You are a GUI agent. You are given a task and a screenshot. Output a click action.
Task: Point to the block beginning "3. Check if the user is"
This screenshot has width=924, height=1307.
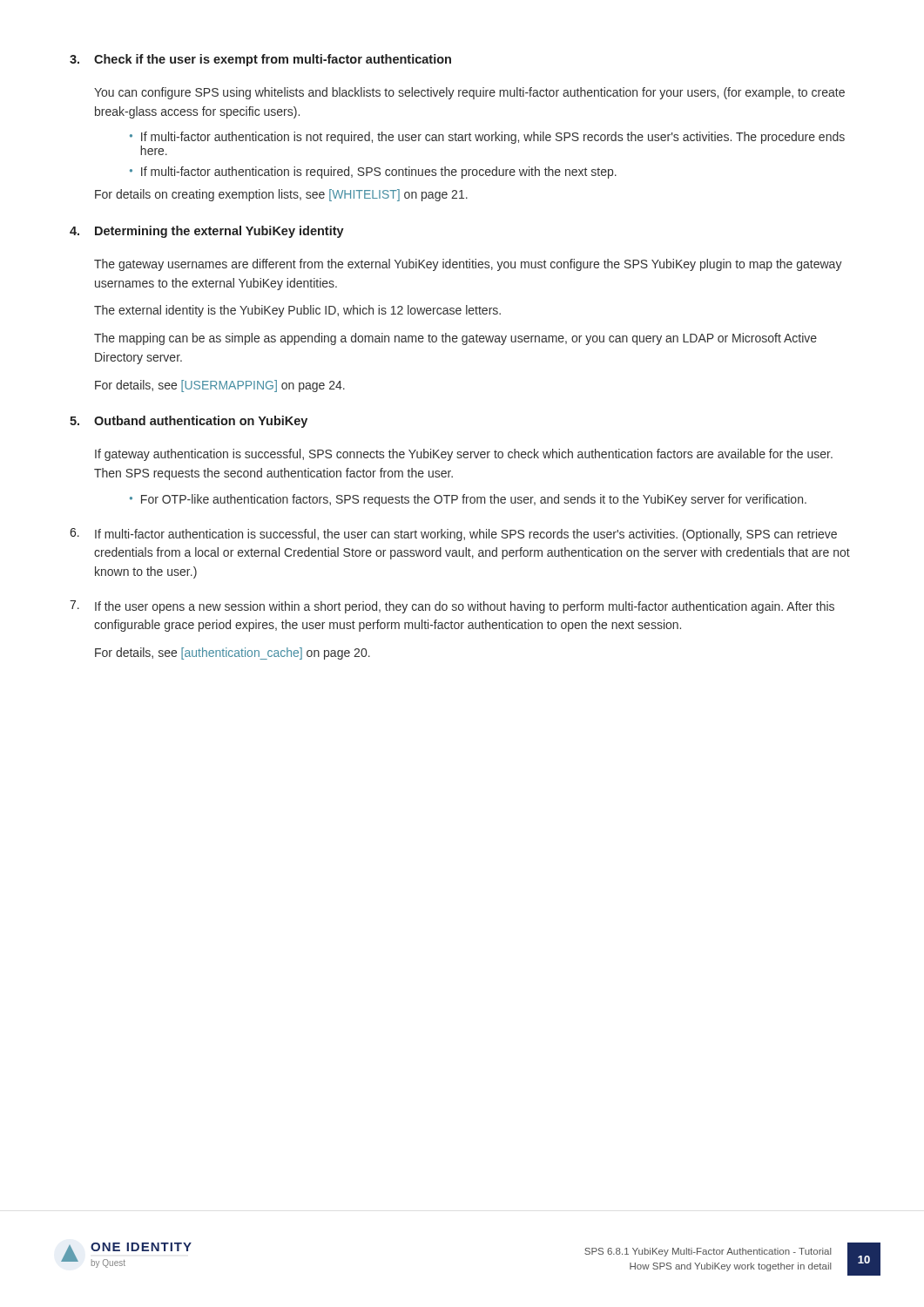[x=261, y=59]
